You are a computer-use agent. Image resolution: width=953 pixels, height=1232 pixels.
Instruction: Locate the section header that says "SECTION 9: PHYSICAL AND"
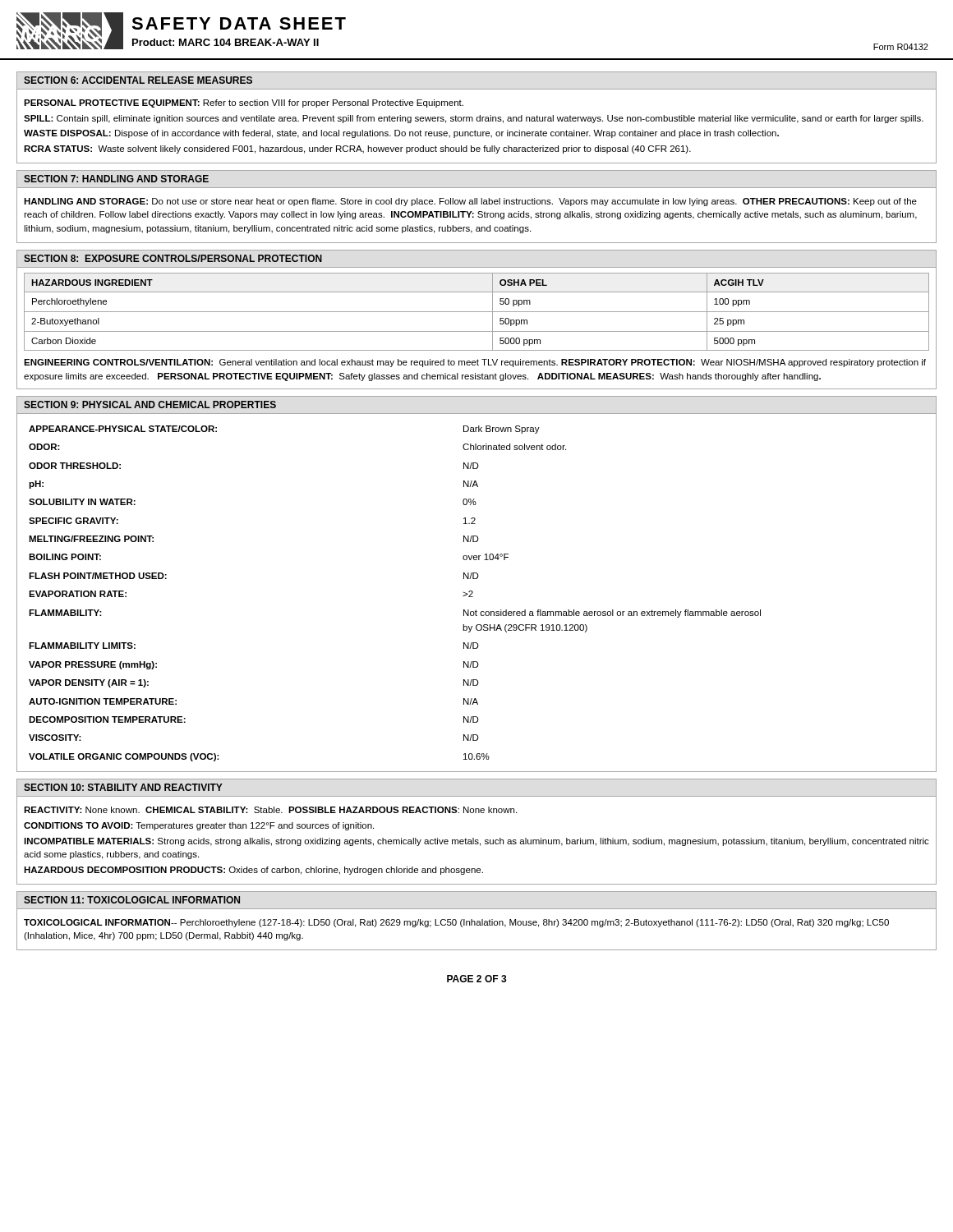click(x=150, y=405)
